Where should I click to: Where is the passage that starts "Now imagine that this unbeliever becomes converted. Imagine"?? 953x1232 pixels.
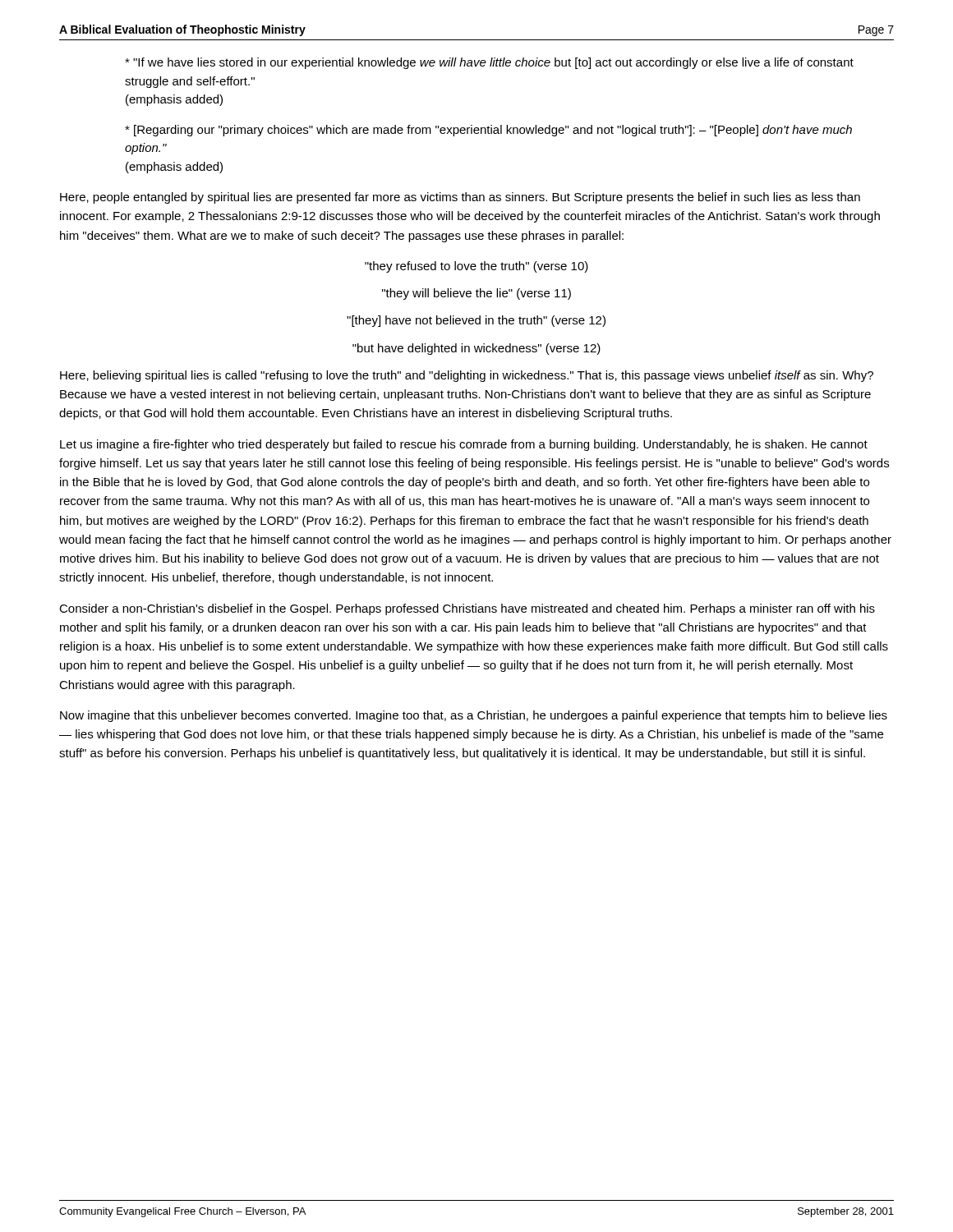pyautogui.click(x=473, y=734)
